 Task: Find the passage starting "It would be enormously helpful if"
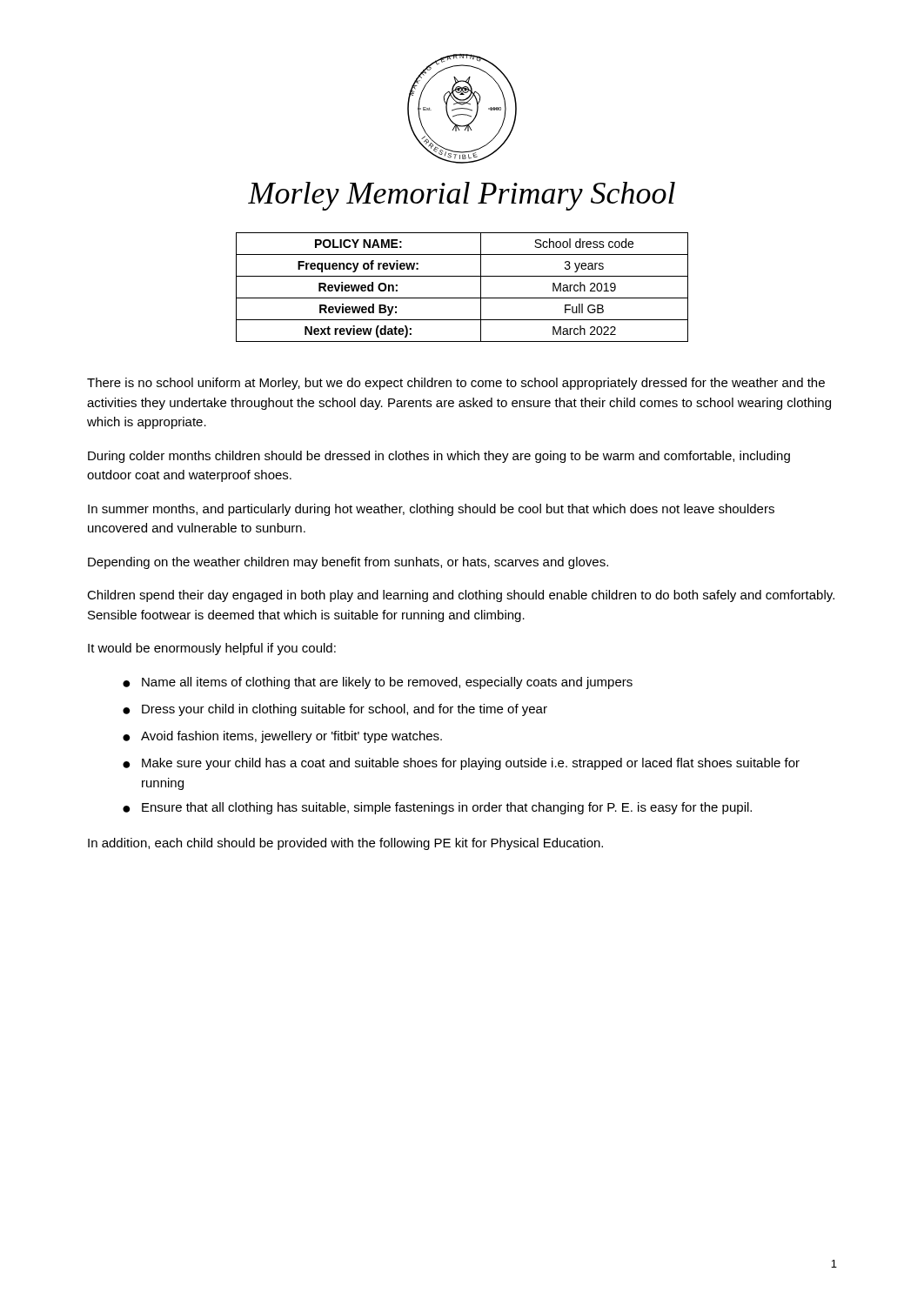(212, 648)
